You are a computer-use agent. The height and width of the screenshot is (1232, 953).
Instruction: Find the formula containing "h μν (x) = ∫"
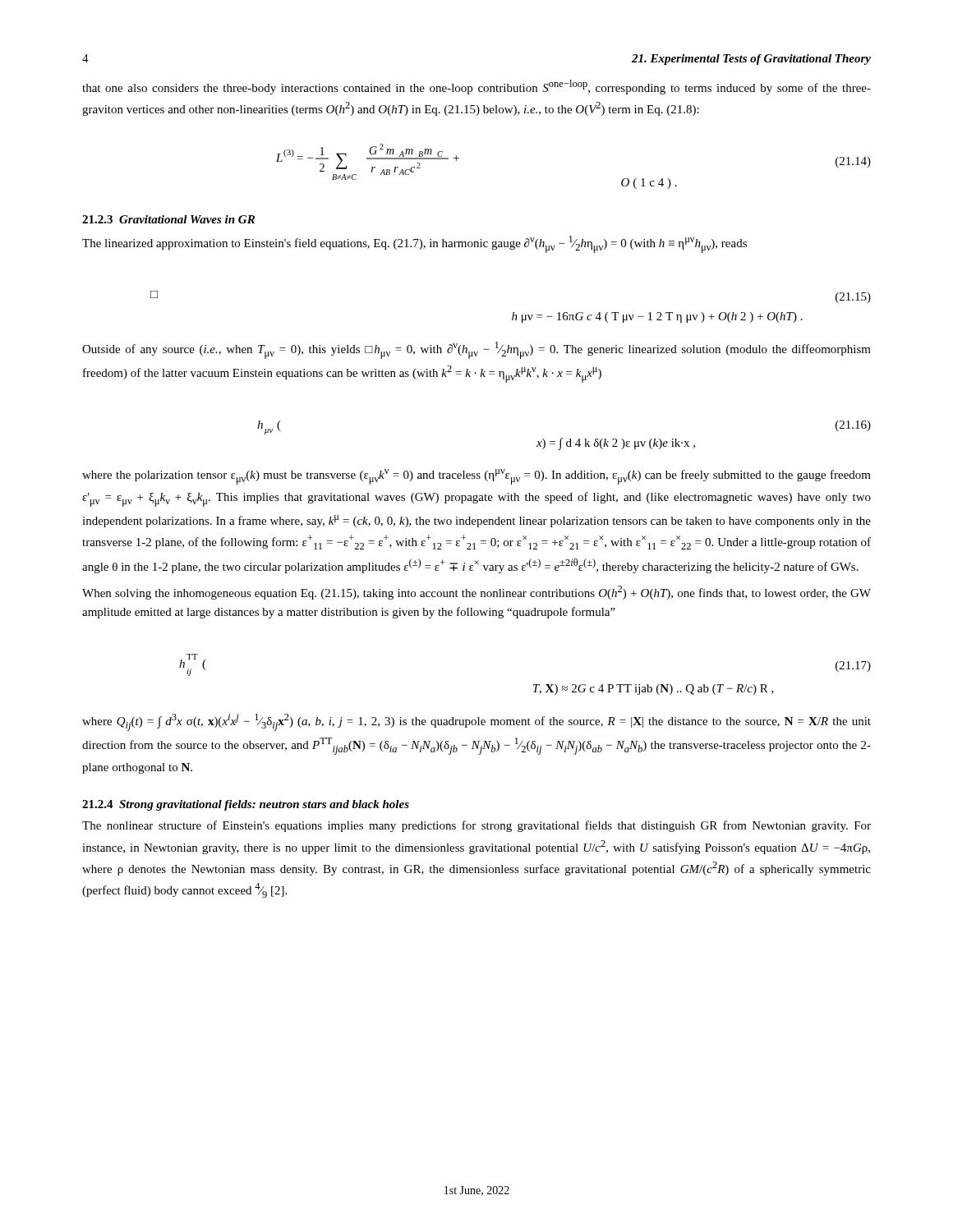[x=564, y=435]
